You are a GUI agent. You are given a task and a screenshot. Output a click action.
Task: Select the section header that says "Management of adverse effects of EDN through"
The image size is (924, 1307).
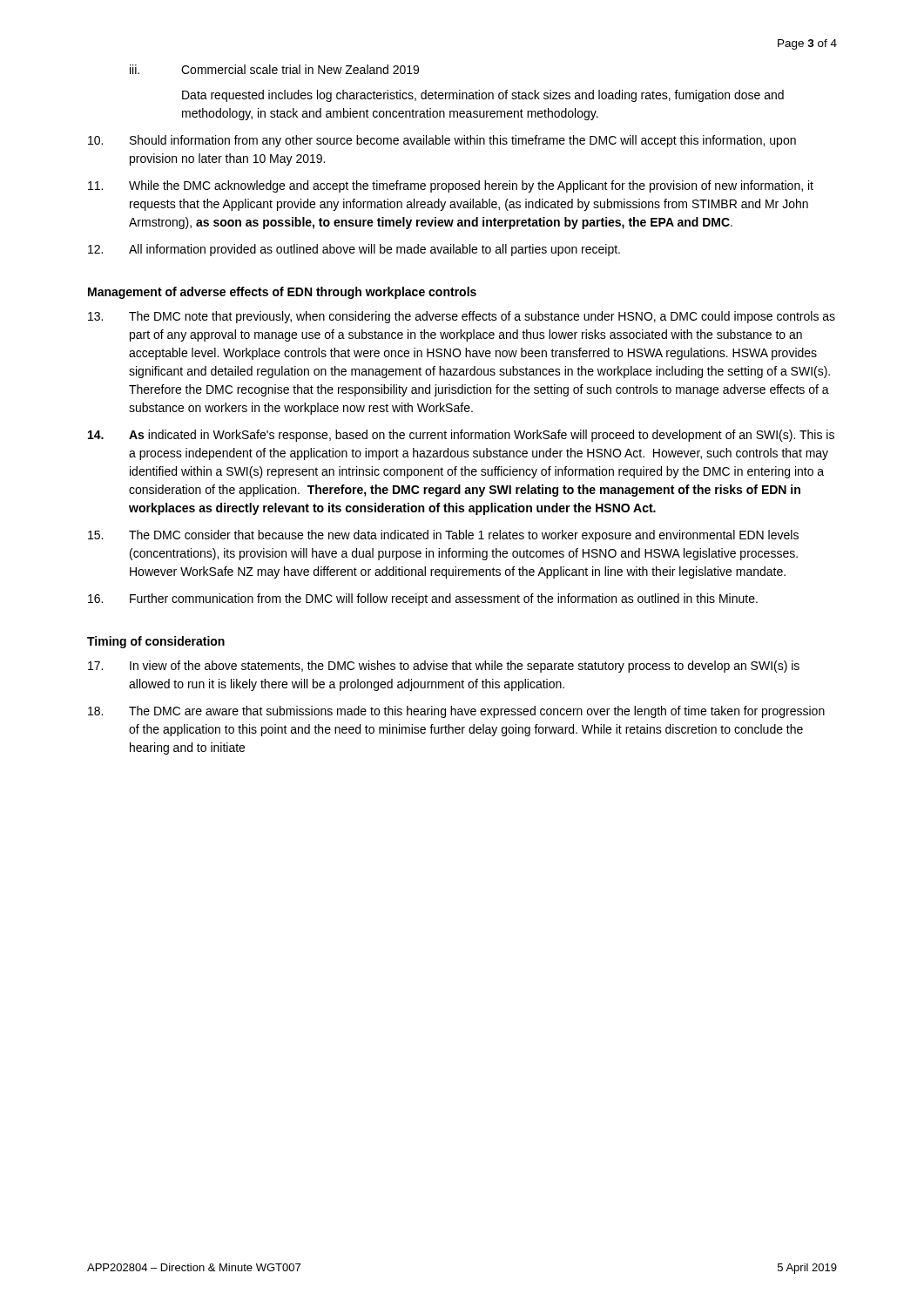pos(282,292)
